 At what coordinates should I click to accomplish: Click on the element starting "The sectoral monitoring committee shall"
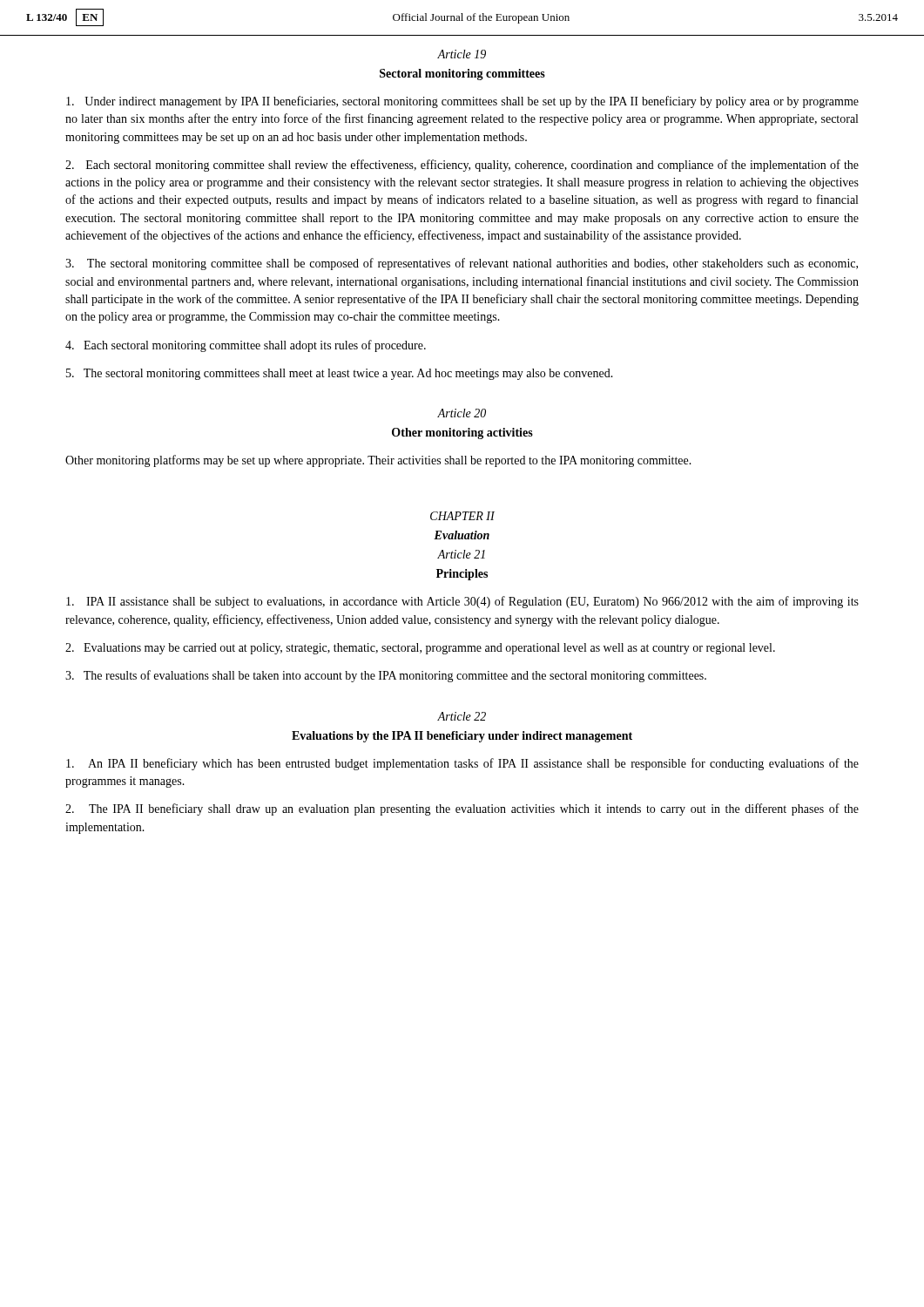[462, 290]
